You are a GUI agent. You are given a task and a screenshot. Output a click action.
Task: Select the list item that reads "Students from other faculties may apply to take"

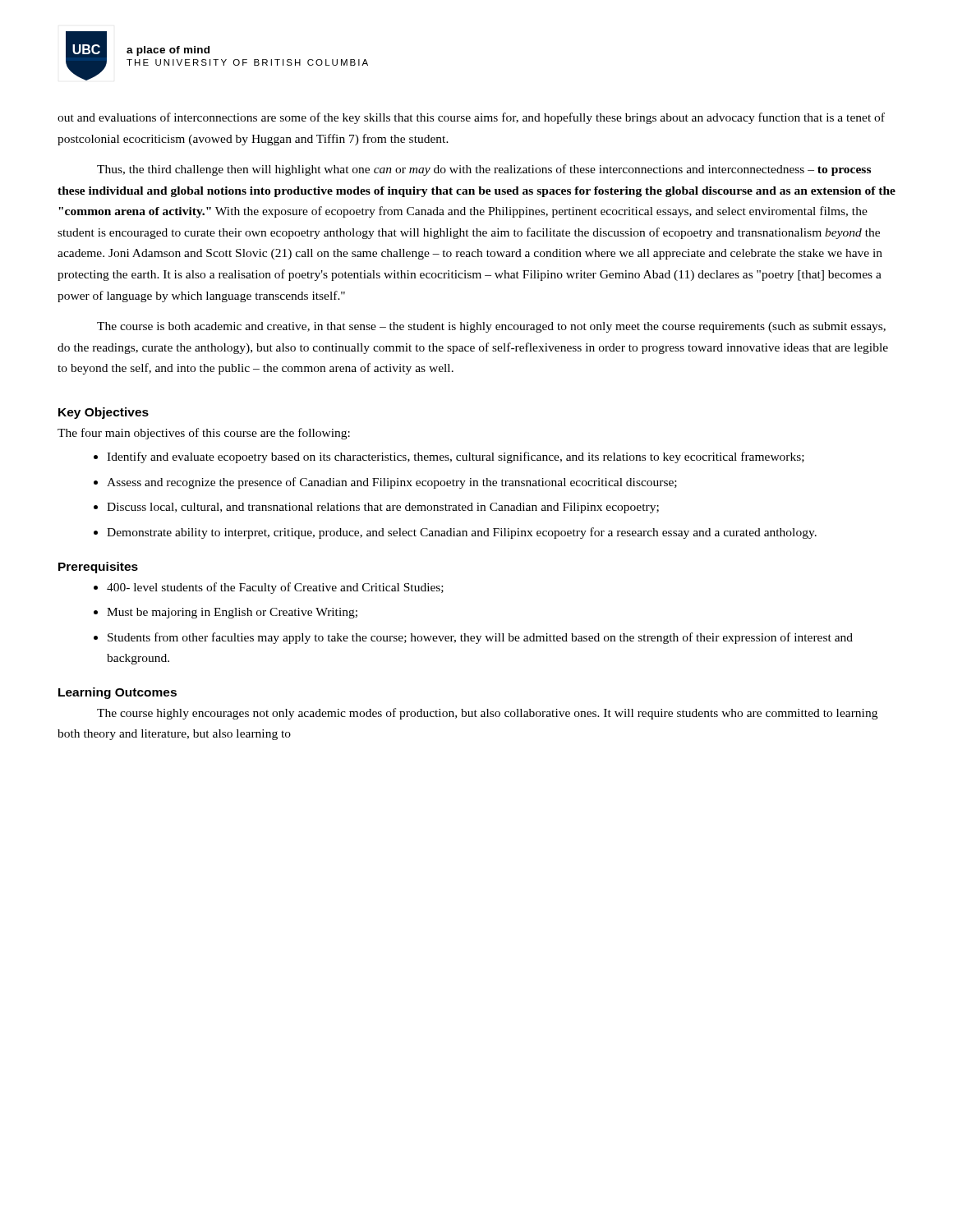point(480,647)
